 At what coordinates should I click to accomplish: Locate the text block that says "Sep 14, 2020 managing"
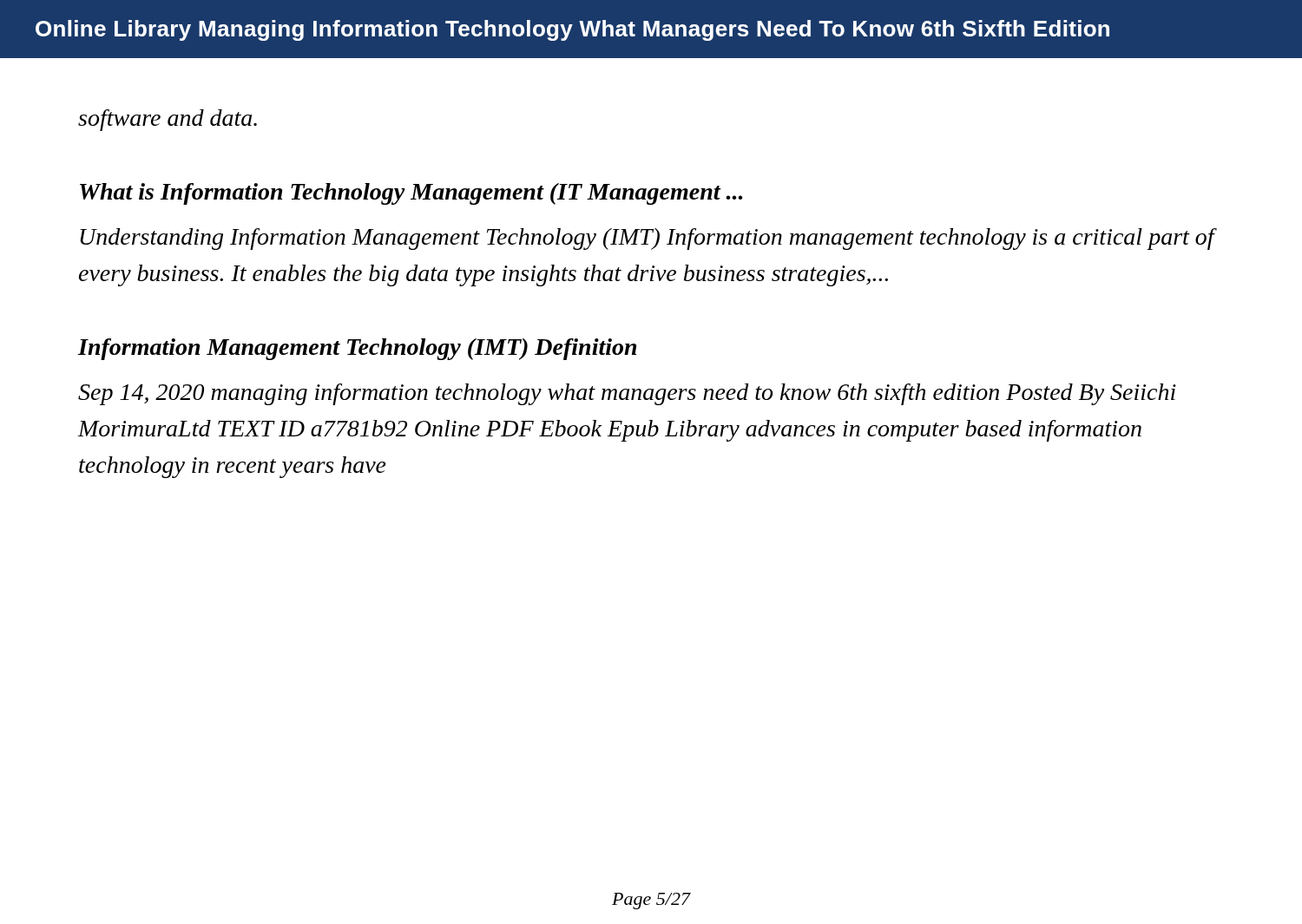point(651,429)
